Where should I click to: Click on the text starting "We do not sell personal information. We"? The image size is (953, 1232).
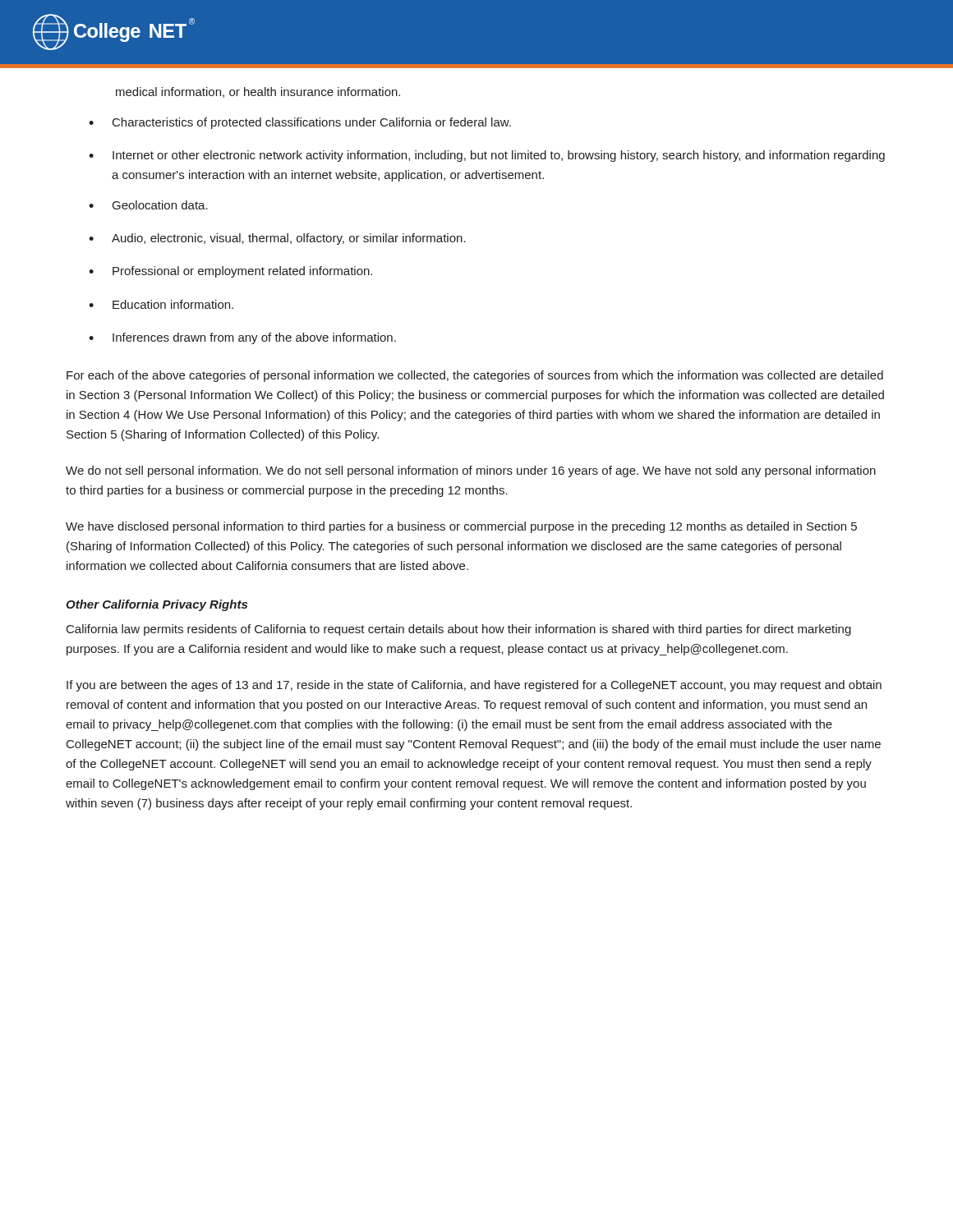click(471, 480)
